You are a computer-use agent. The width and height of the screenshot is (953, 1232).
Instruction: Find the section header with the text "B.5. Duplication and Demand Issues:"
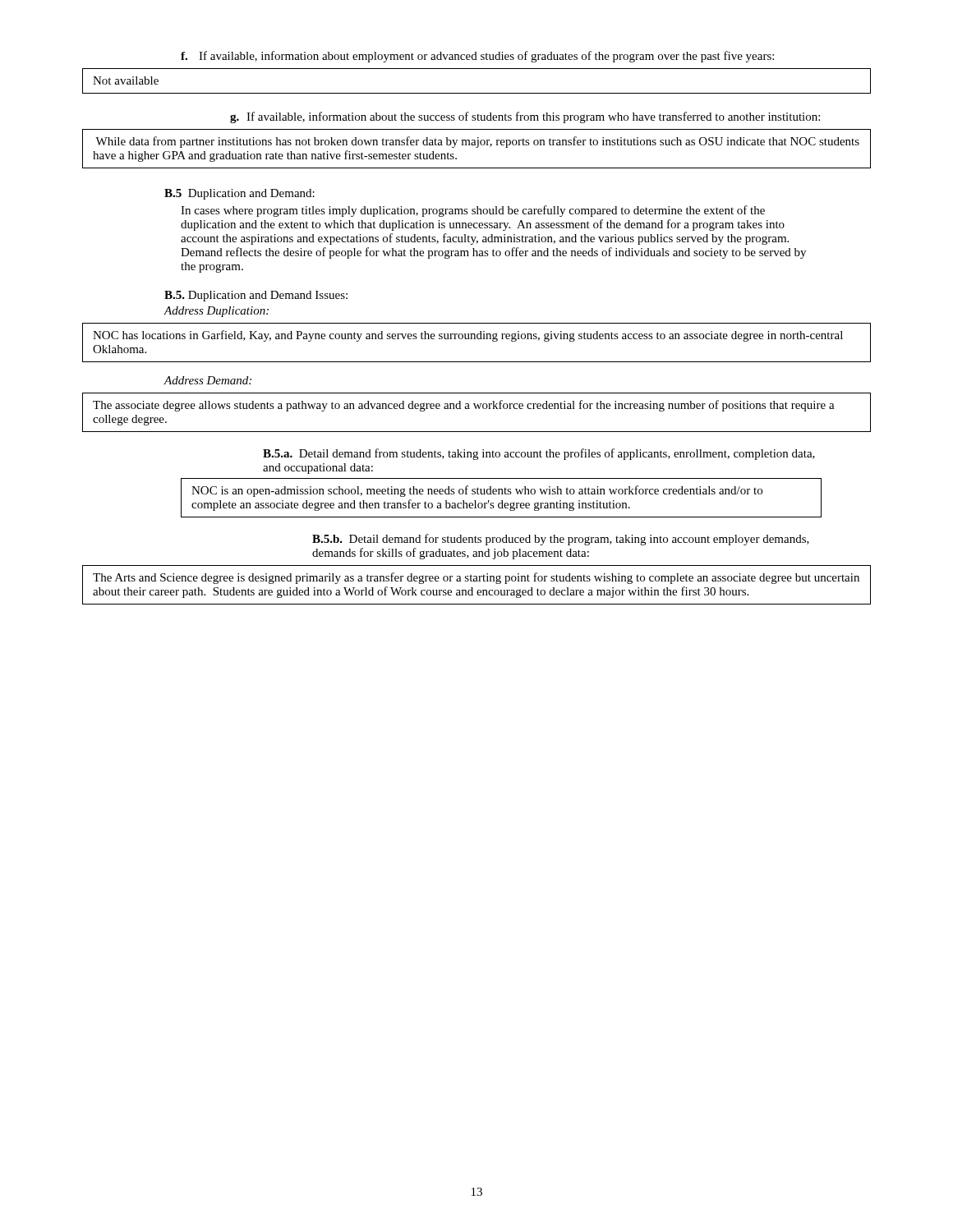[256, 295]
